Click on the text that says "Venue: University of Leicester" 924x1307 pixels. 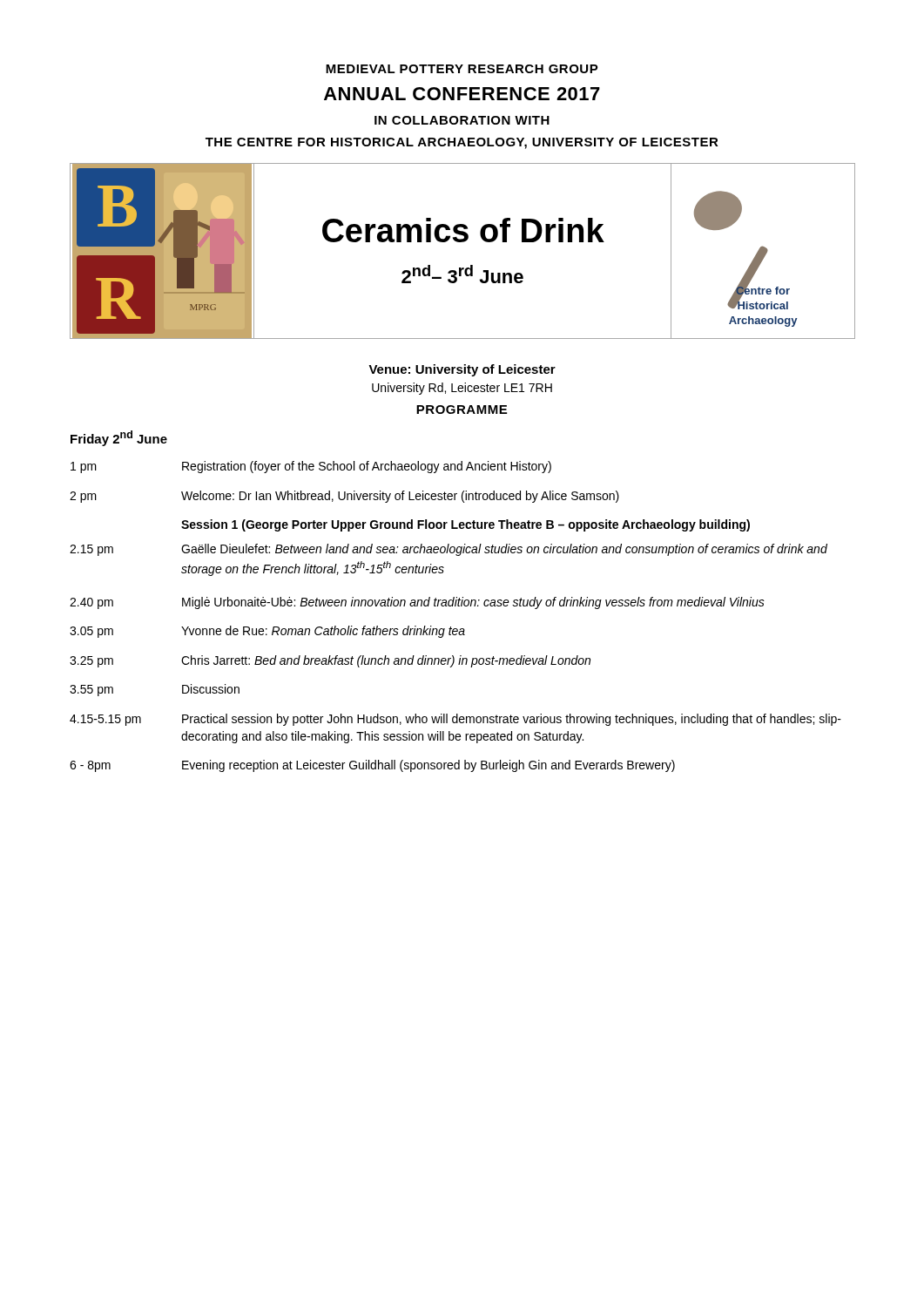pyautogui.click(x=462, y=369)
